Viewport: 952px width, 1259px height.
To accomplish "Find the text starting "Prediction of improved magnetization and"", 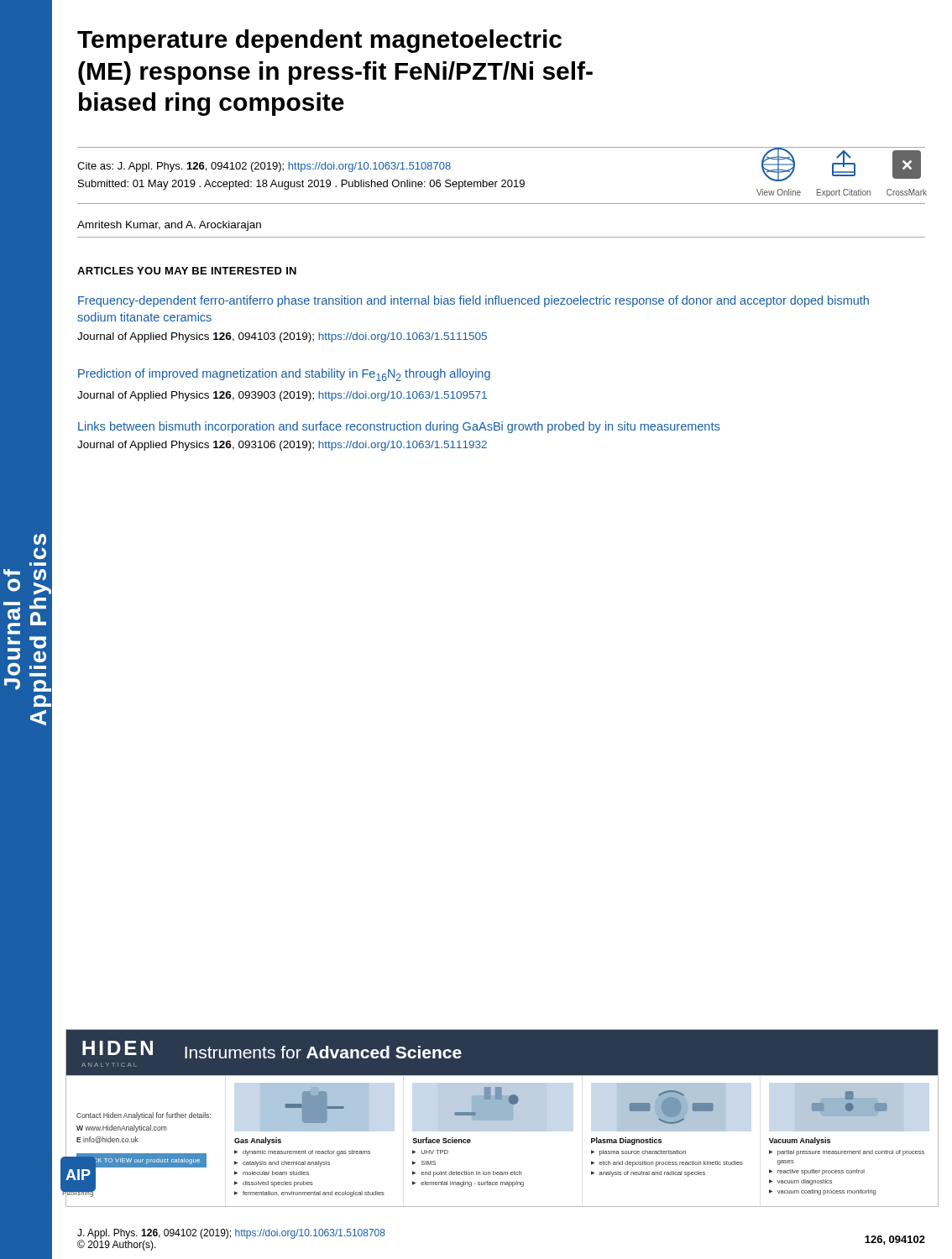I will [x=489, y=384].
